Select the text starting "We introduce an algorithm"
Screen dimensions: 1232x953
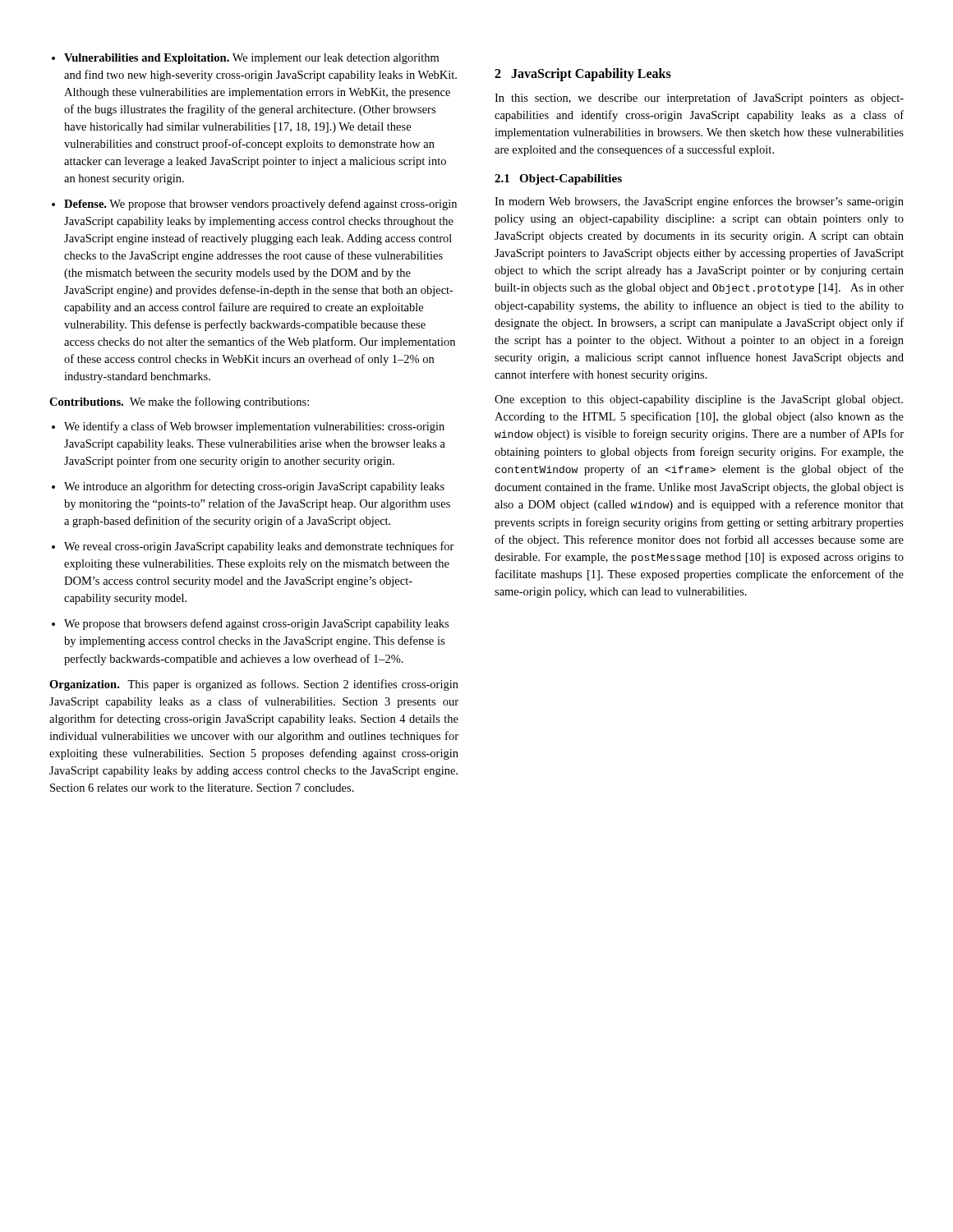(x=254, y=504)
